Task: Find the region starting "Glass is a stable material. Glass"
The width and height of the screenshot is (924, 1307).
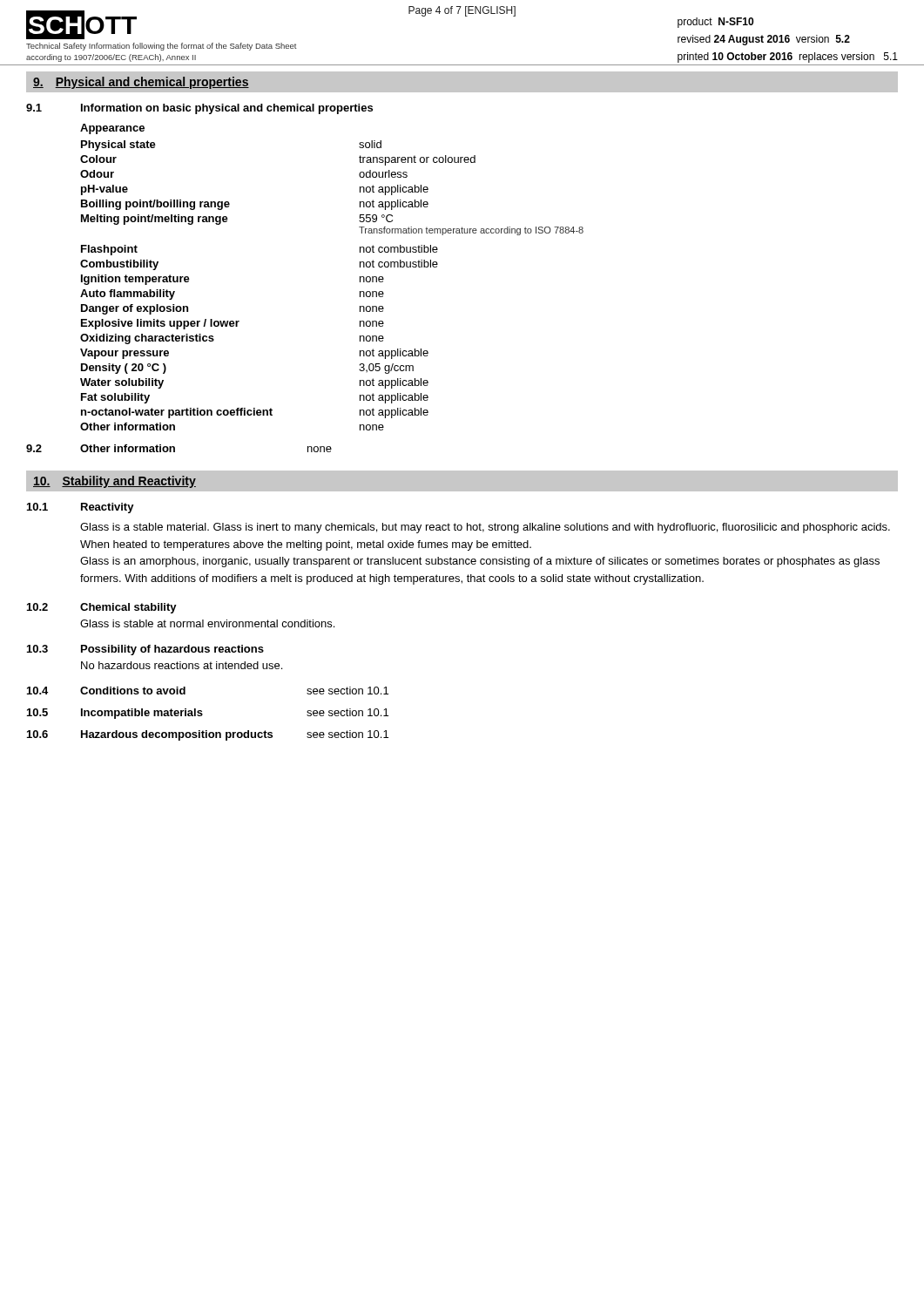Action: [485, 552]
